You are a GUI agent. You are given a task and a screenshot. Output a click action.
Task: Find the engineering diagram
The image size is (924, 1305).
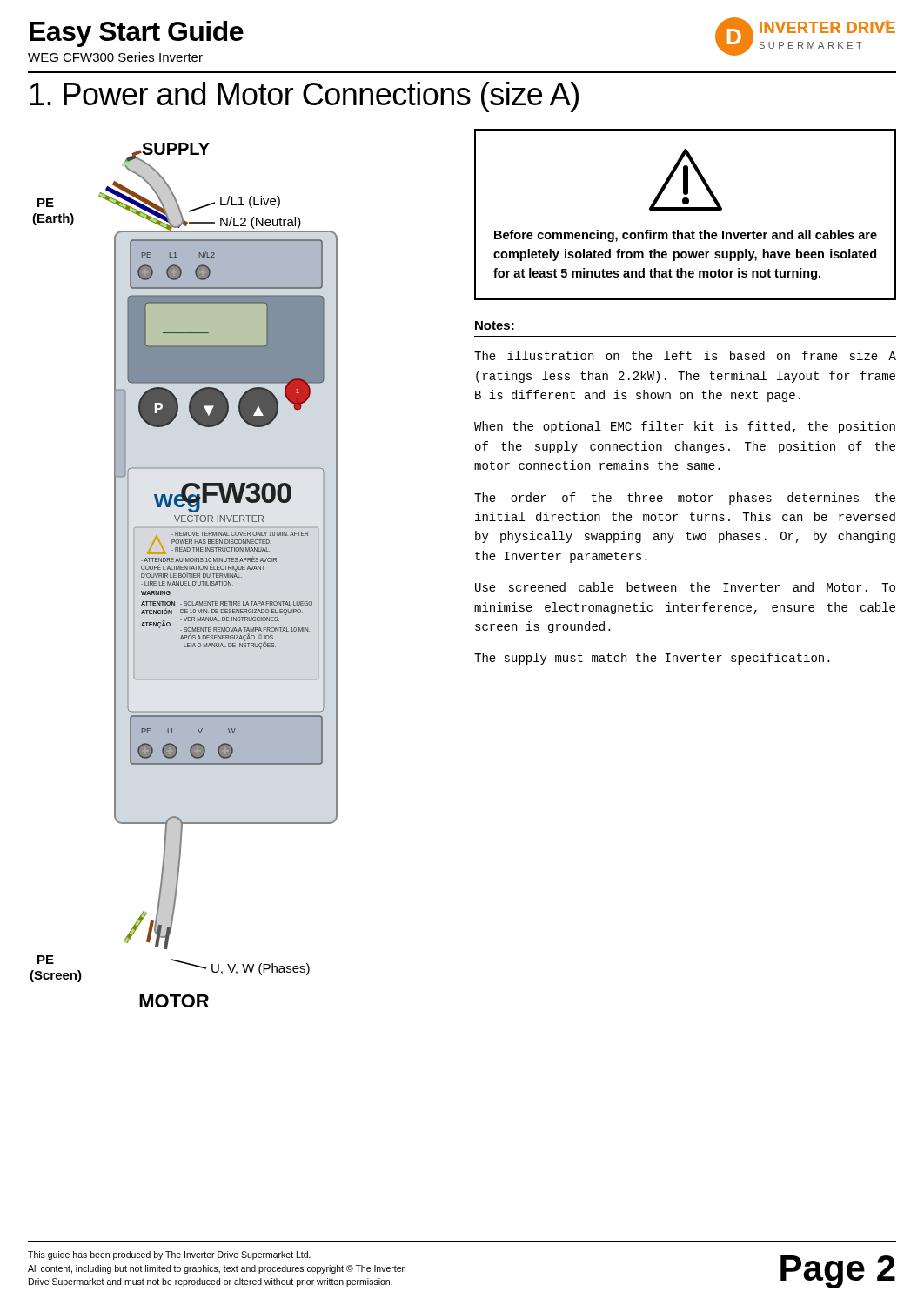click(x=241, y=651)
